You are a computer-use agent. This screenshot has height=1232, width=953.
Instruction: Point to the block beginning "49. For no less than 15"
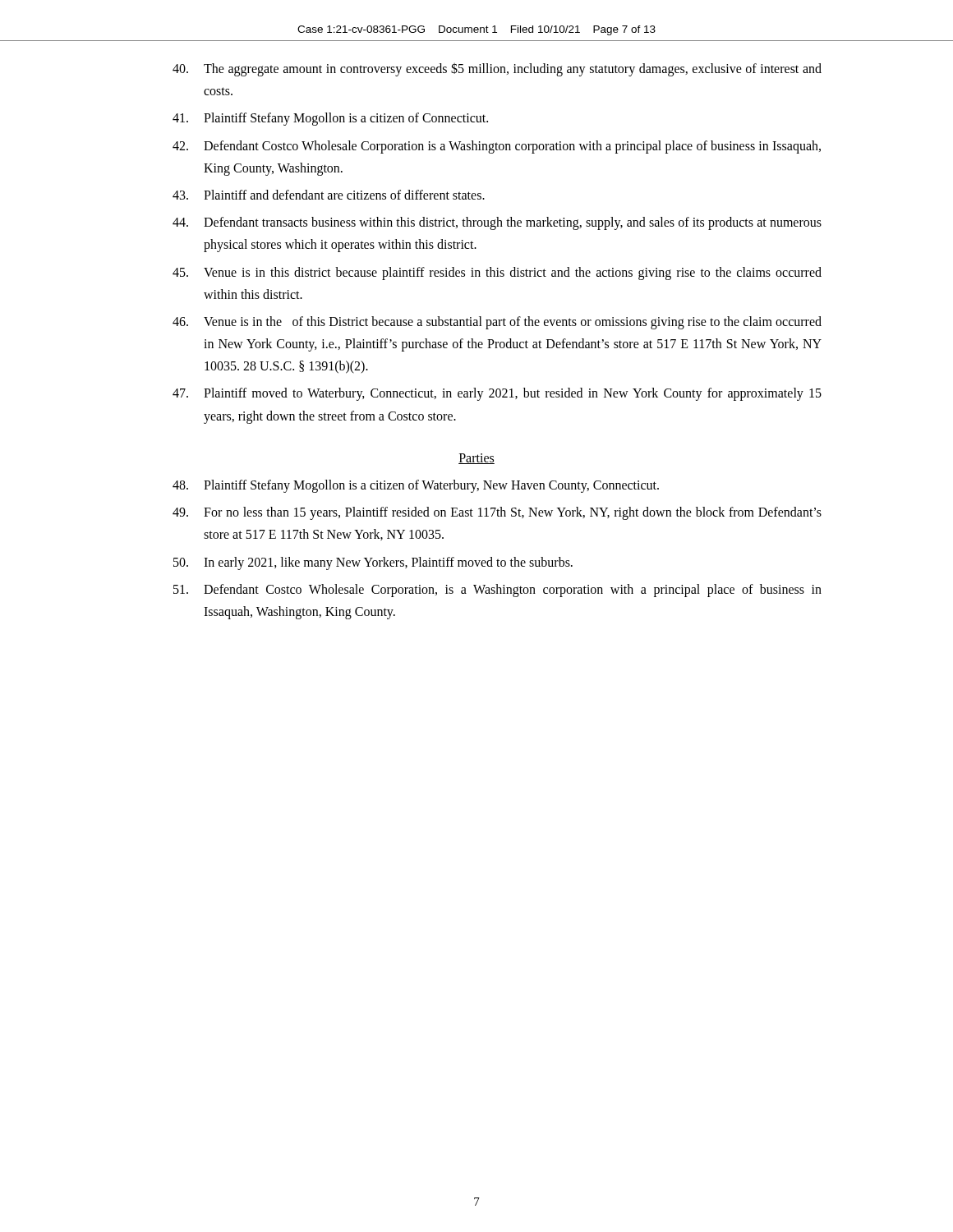[x=476, y=523]
